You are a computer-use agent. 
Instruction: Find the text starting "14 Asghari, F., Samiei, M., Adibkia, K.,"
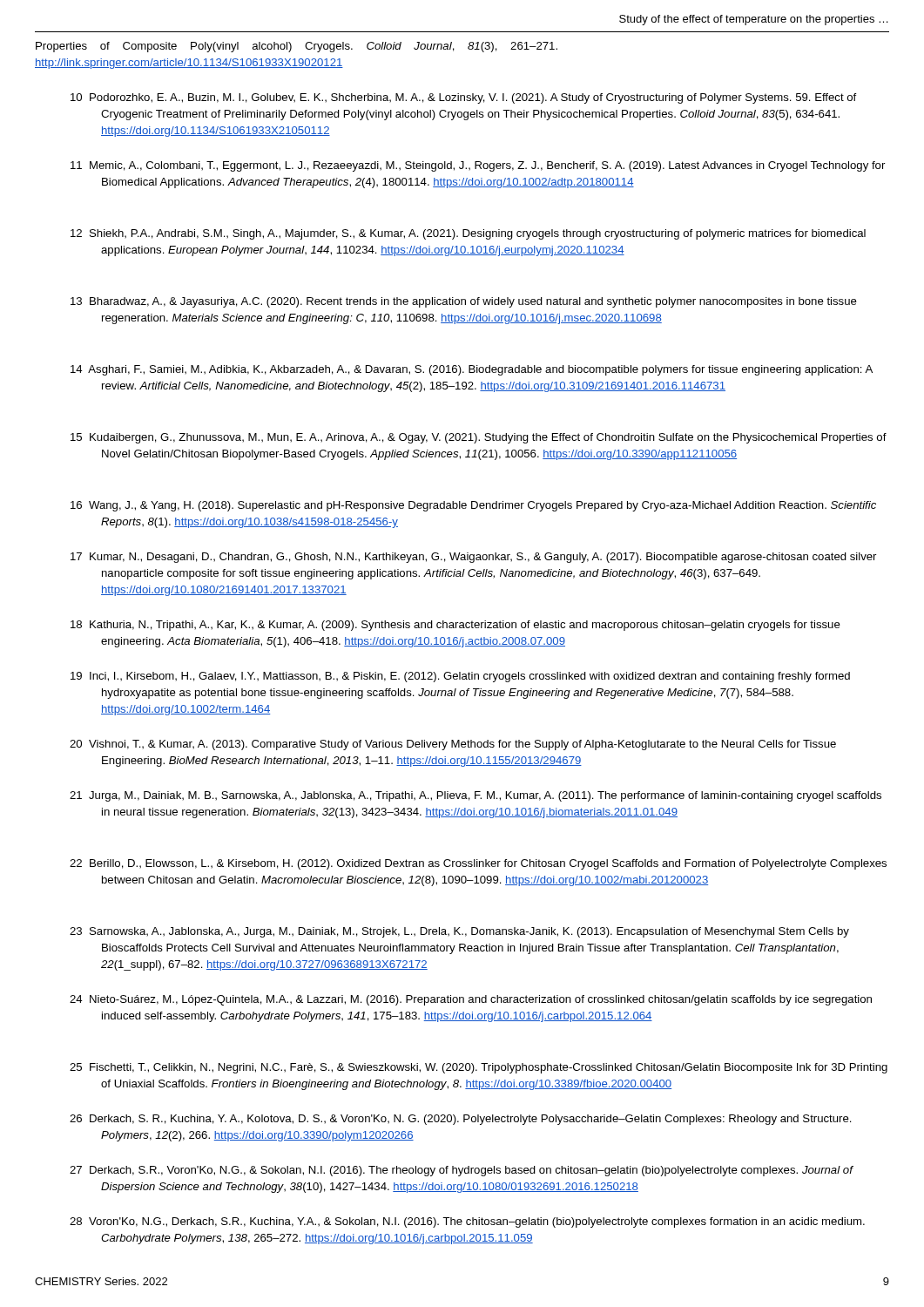[471, 377]
